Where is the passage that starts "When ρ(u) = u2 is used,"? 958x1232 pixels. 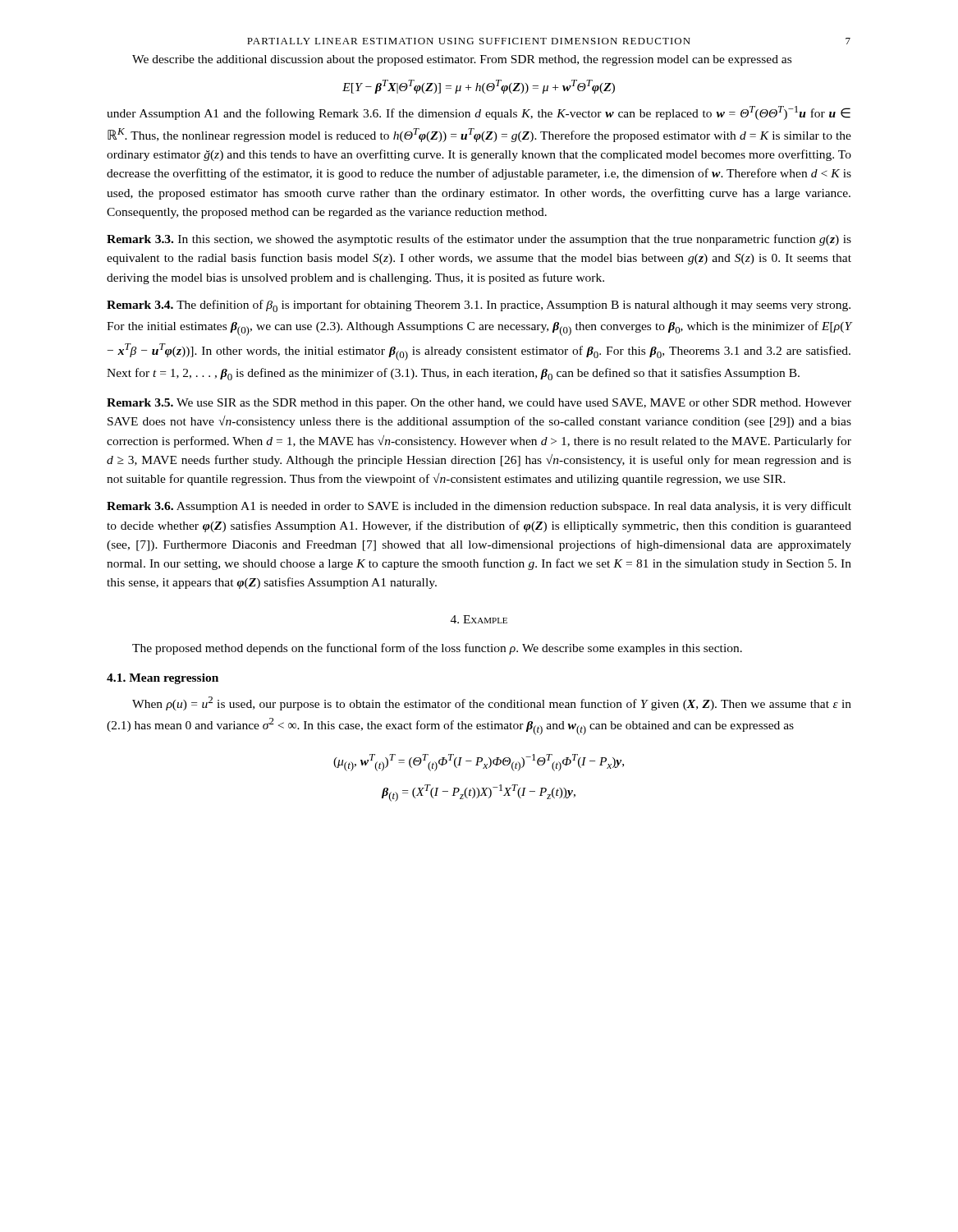[479, 714]
